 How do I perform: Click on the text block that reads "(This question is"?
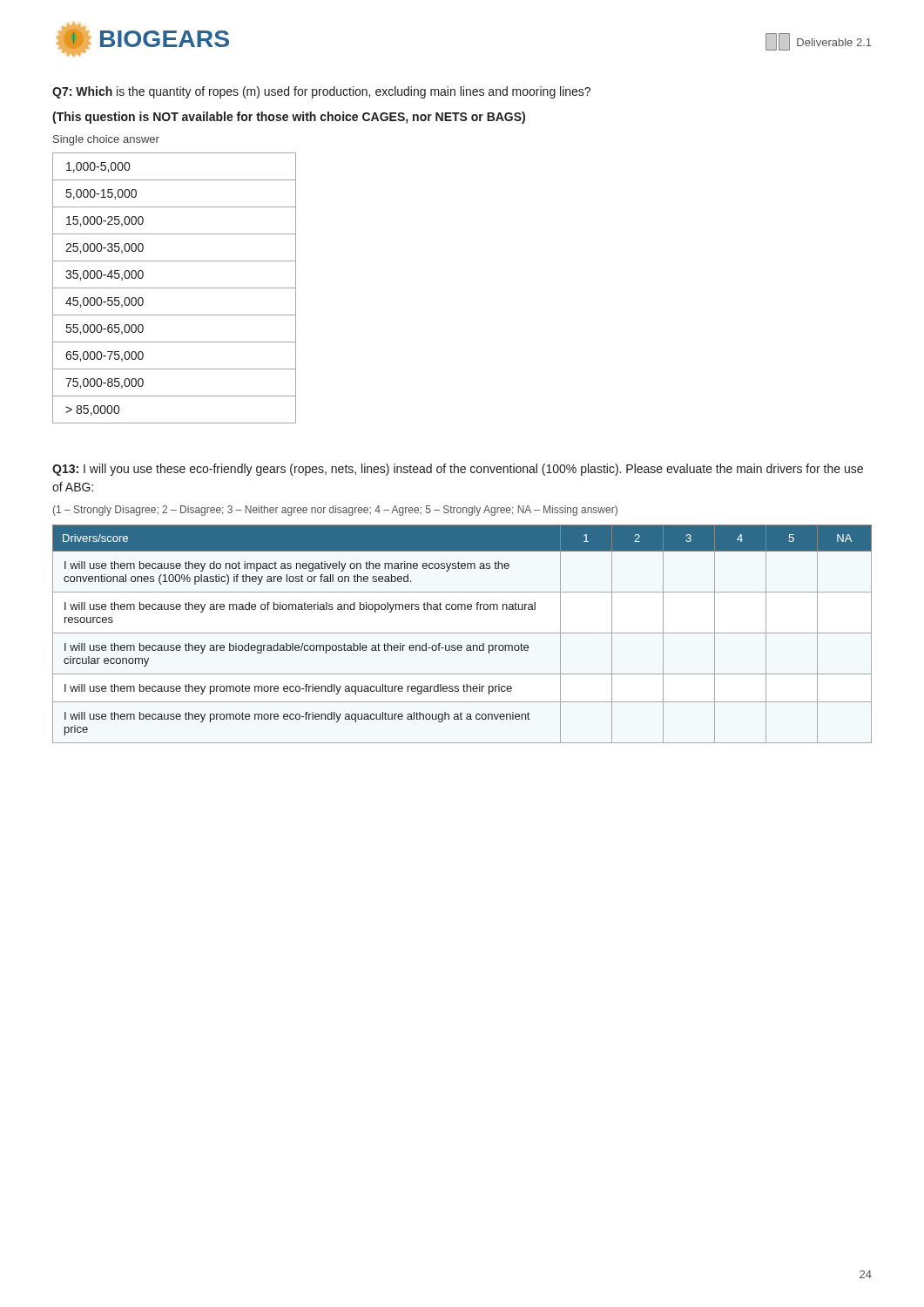pyautogui.click(x=289, y=117)
